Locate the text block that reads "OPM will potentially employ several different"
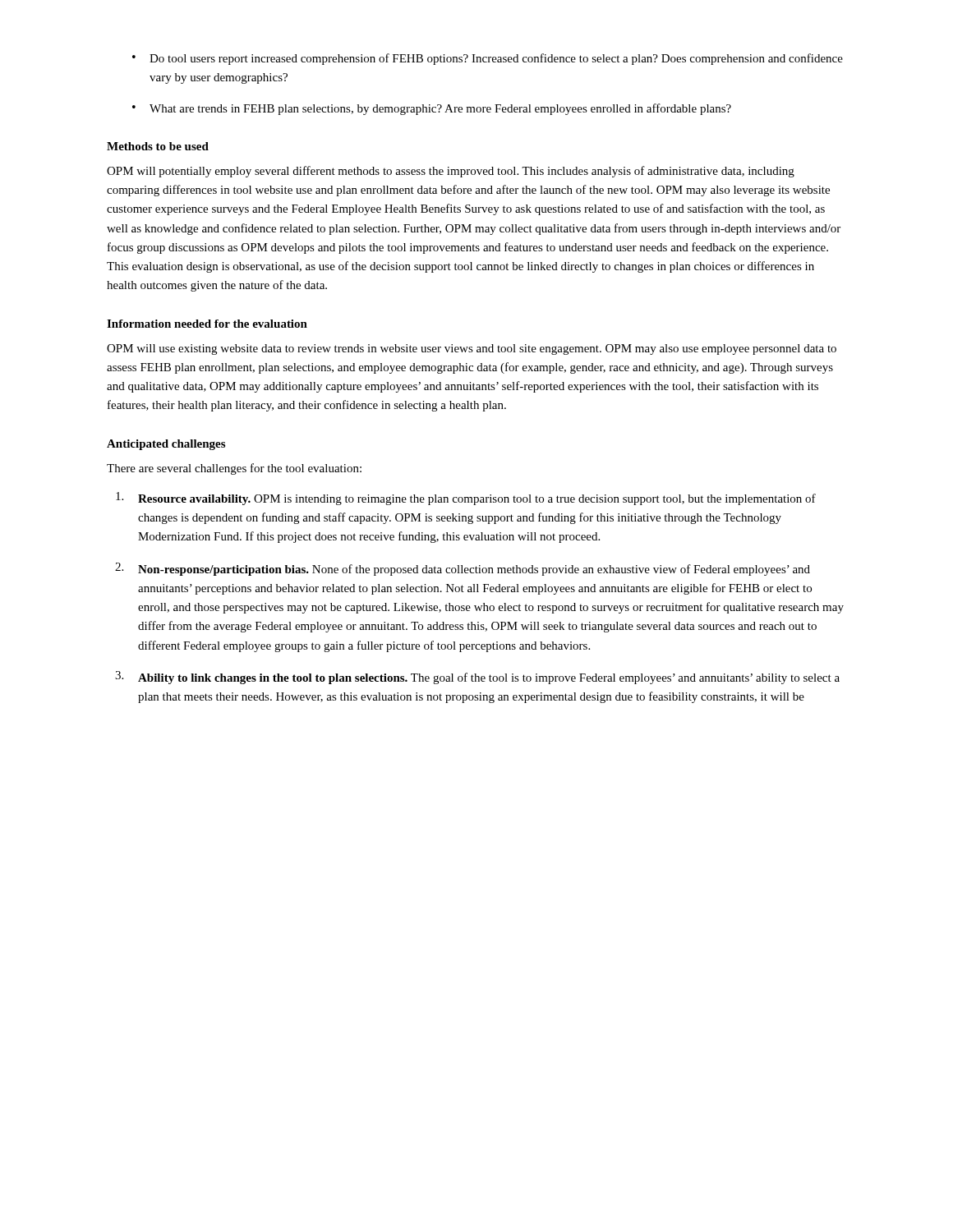Viewport: 953px width, 1232px height. click(474, 228)
